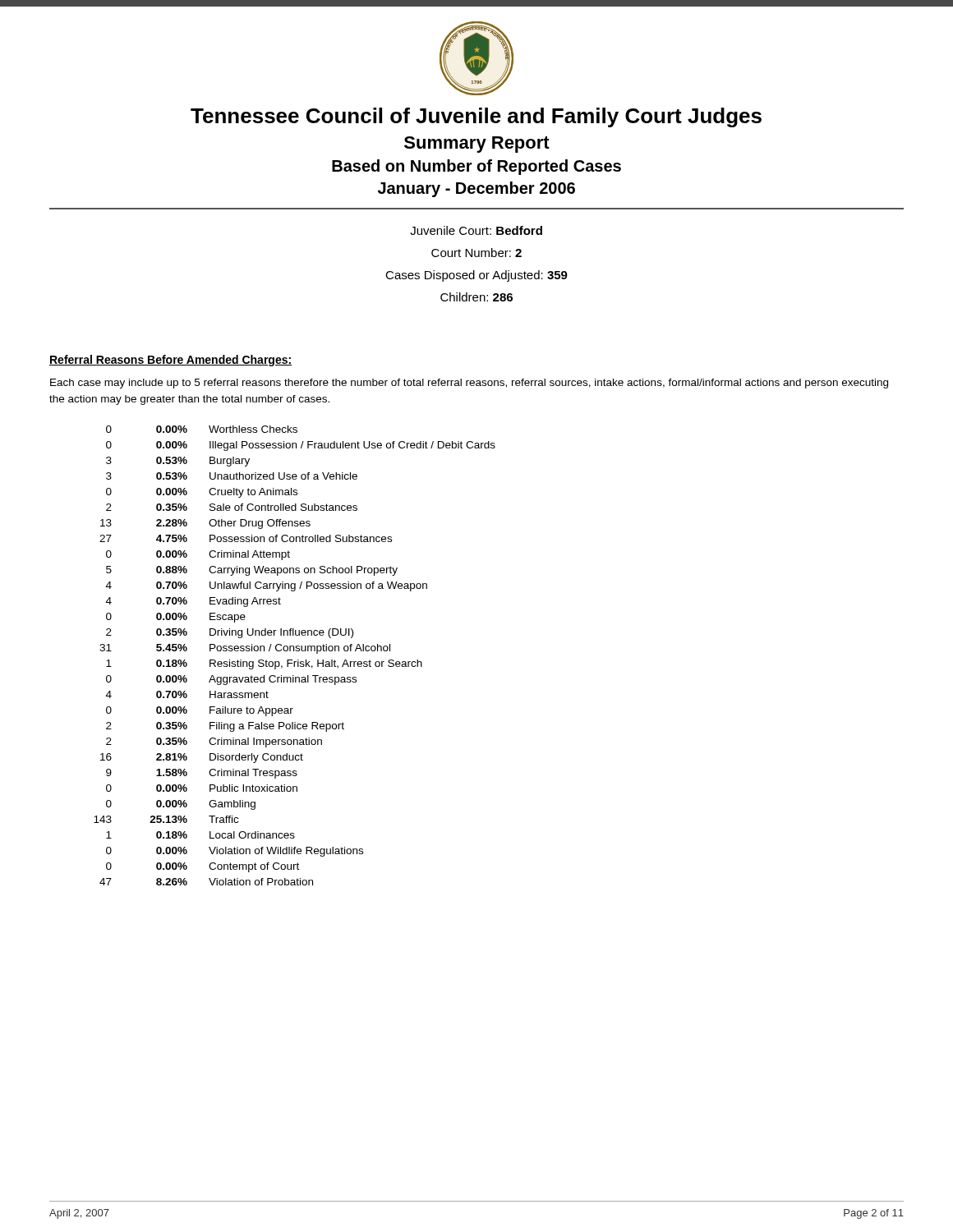Locate the block of text that opens with "Juvenile Court: Bedford"
The height and width of the screenshot is (1232, 953).
[476, 264]
